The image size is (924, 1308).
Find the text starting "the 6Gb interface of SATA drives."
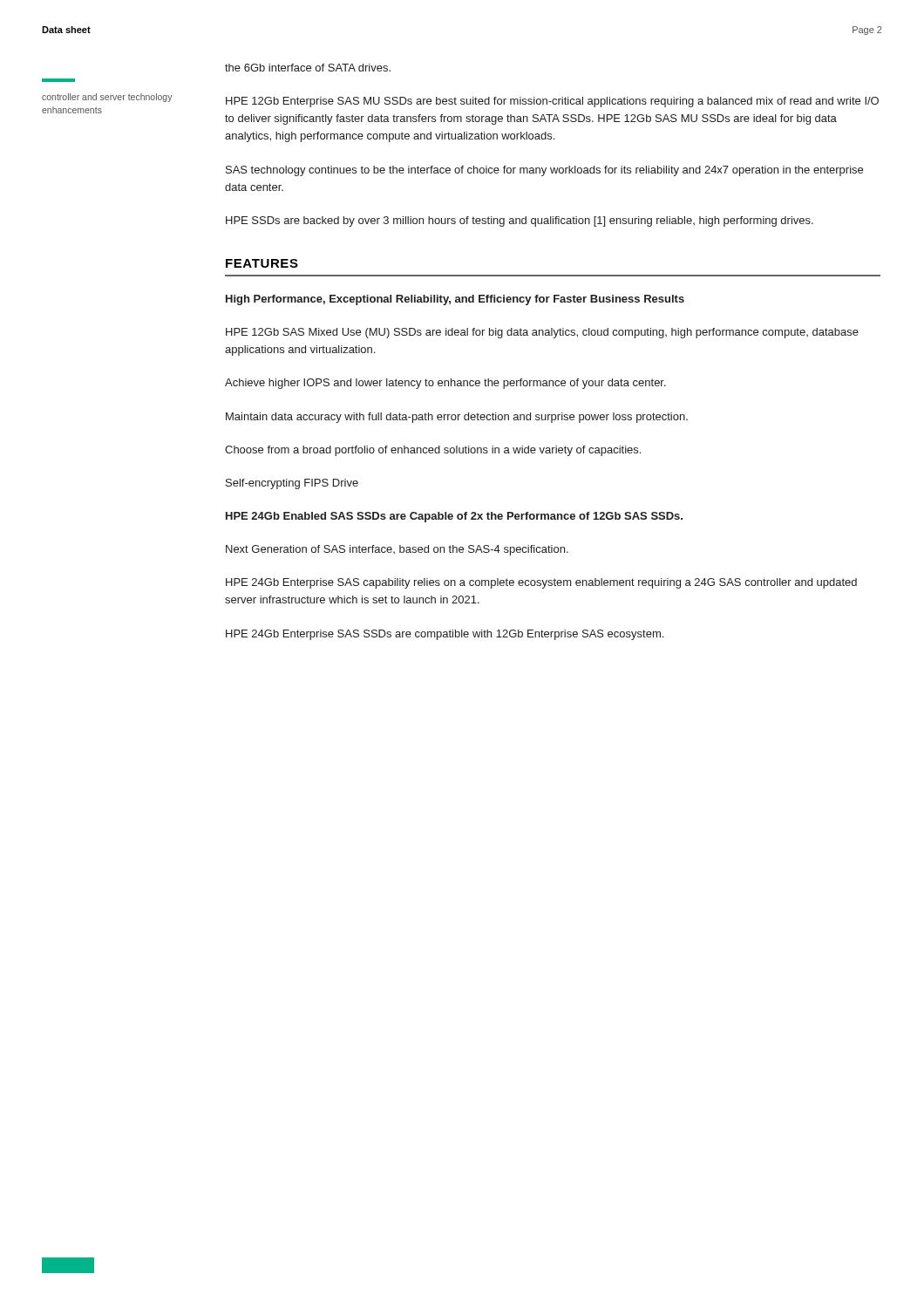(308, 68)
